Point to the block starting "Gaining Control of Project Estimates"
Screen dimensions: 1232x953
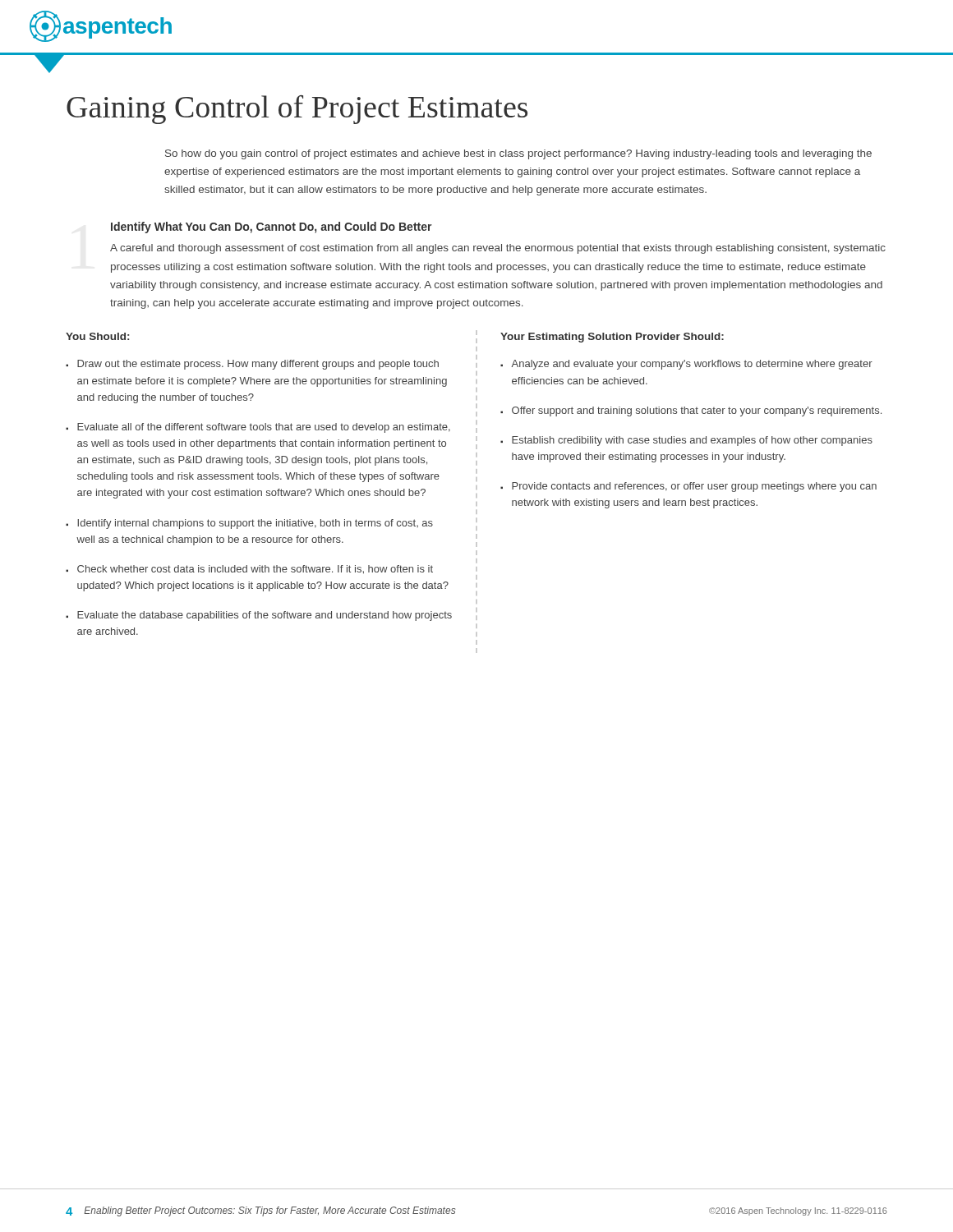(297, 107)
